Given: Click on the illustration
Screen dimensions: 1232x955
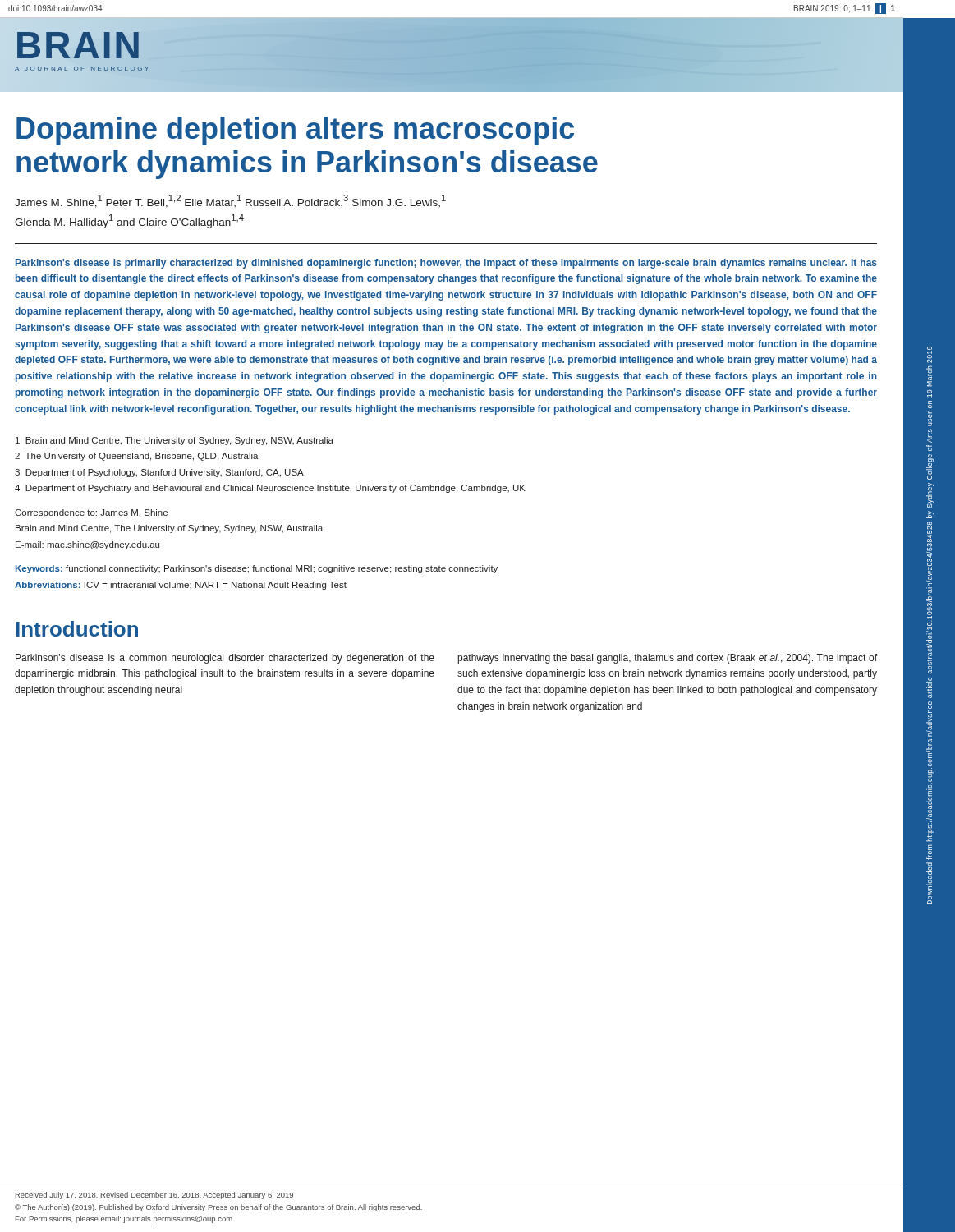Looking at the screenshot, I should 452,55.
